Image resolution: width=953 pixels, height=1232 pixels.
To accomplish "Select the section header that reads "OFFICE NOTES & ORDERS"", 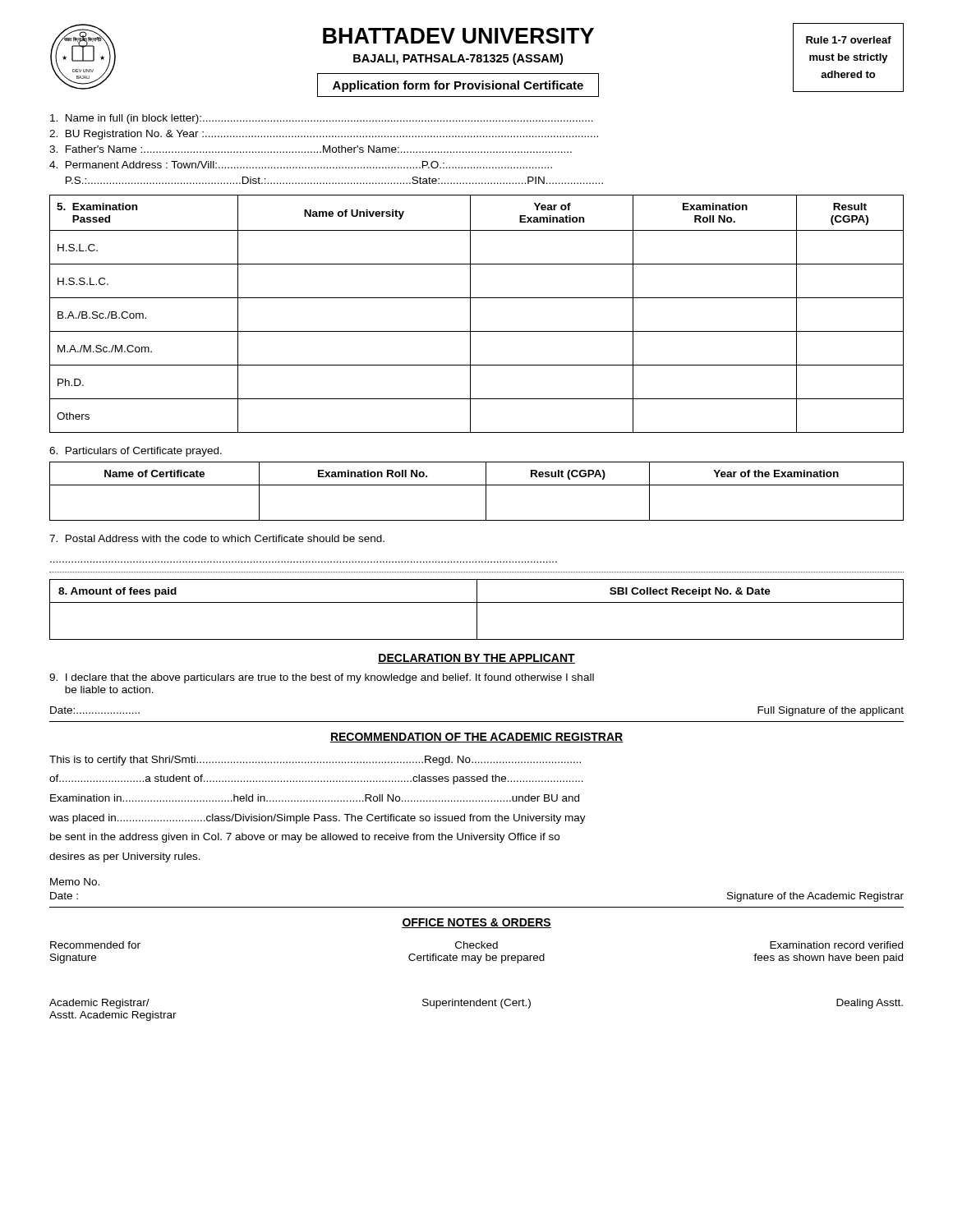I will 476,923.
